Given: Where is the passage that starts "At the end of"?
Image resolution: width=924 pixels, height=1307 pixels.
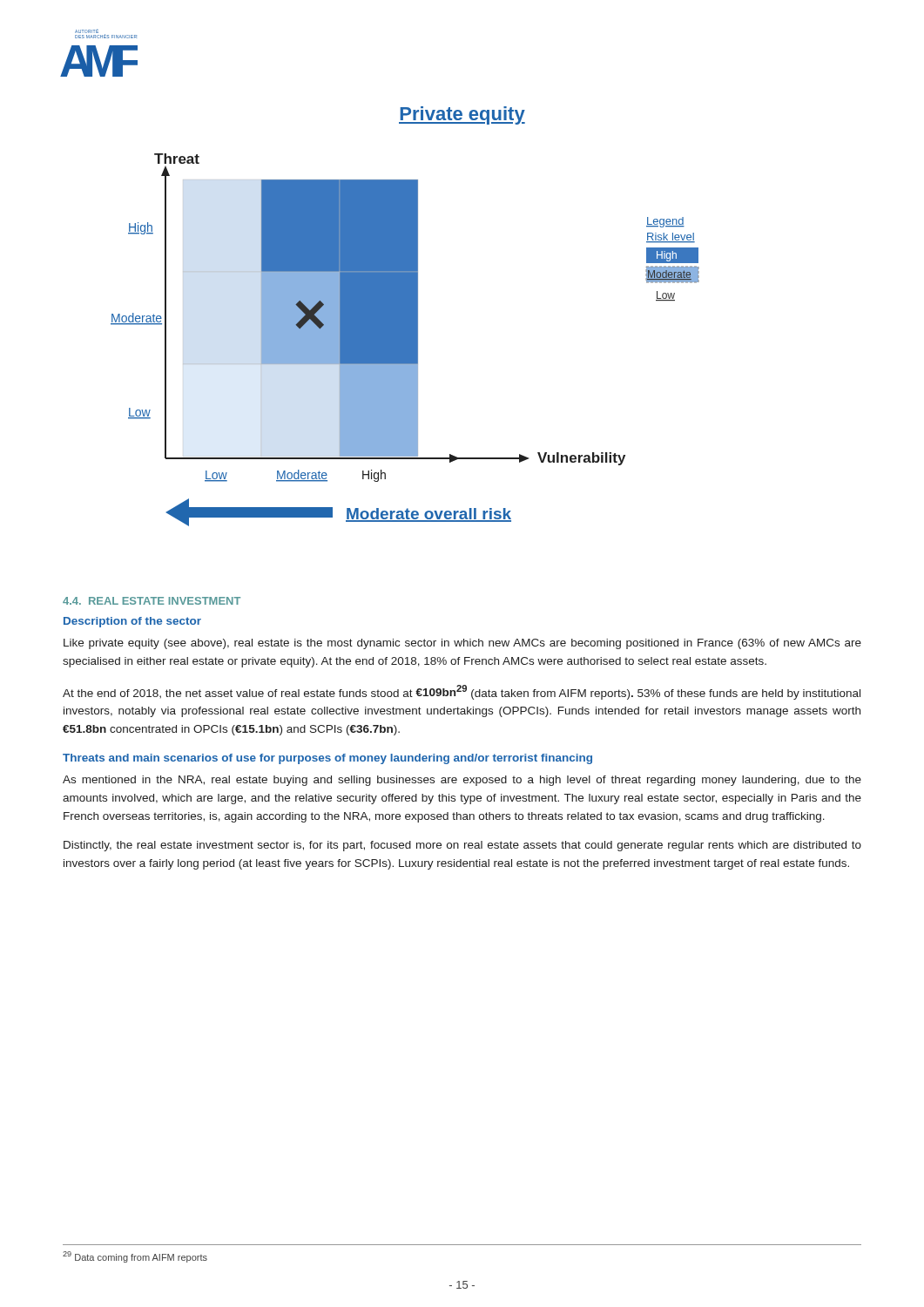Looking at the screenshot, I should click(x=462, y=709).
